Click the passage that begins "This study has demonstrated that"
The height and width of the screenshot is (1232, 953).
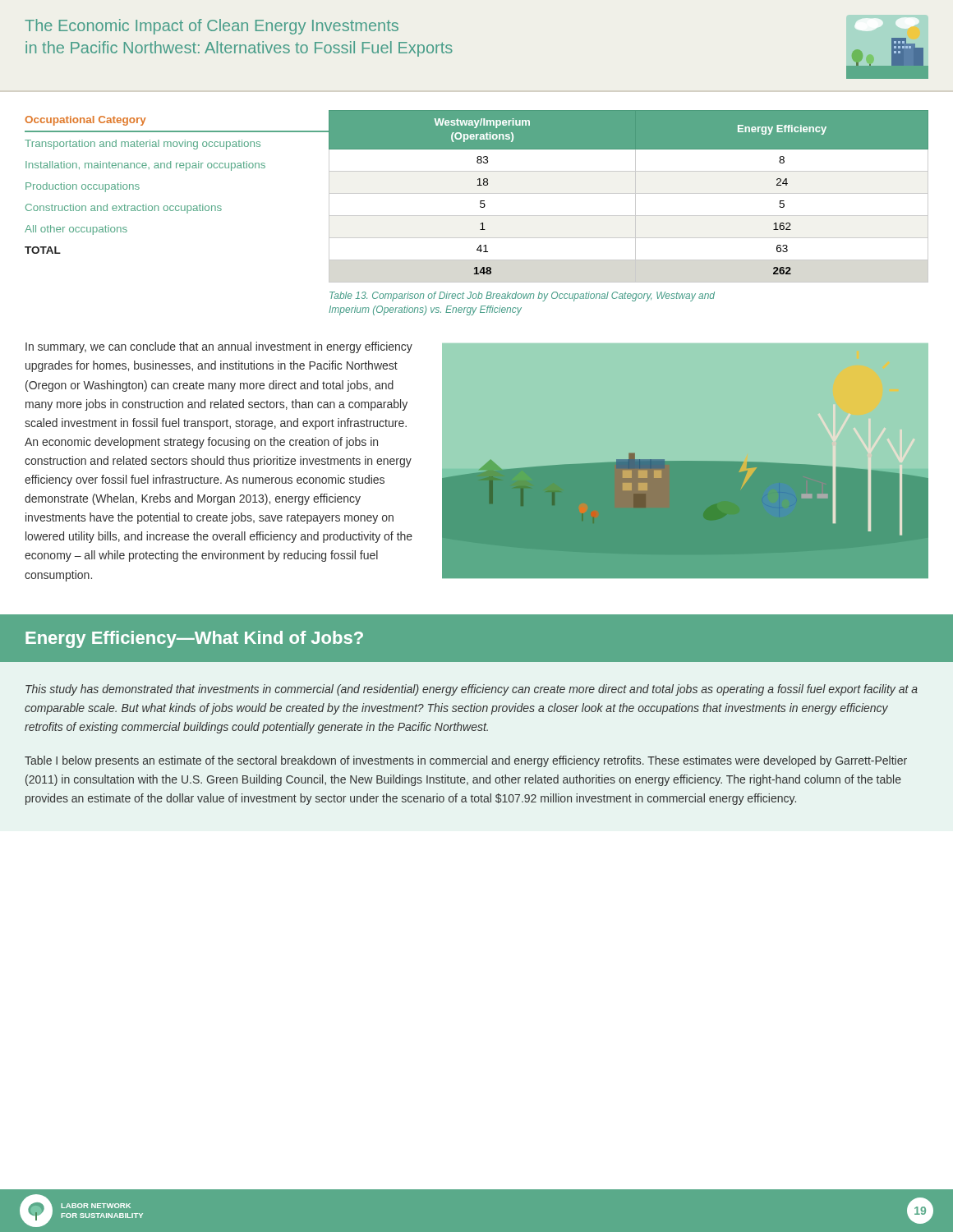point(471,708)
